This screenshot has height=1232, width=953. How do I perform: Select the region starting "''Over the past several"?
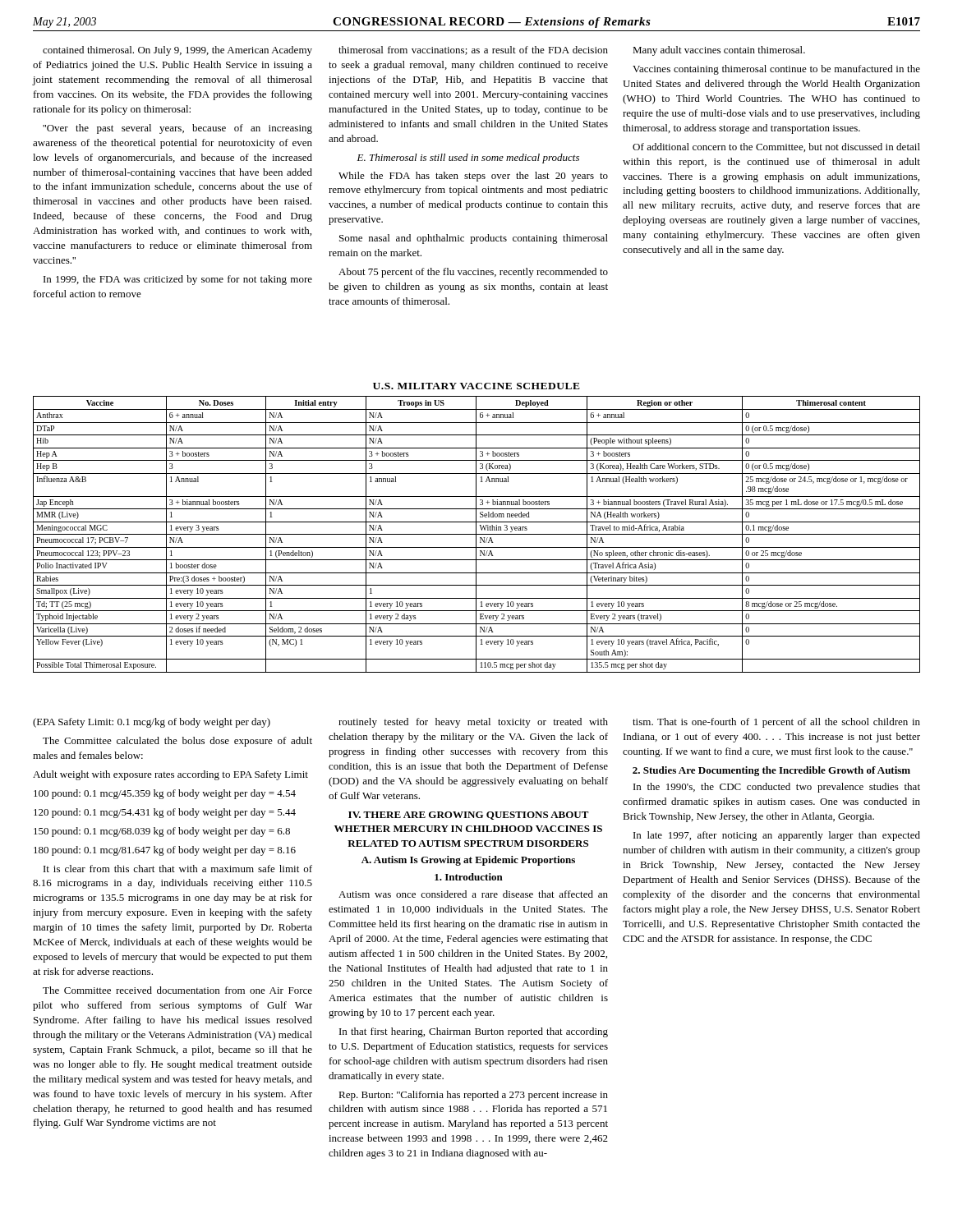[x=173, y=194]
